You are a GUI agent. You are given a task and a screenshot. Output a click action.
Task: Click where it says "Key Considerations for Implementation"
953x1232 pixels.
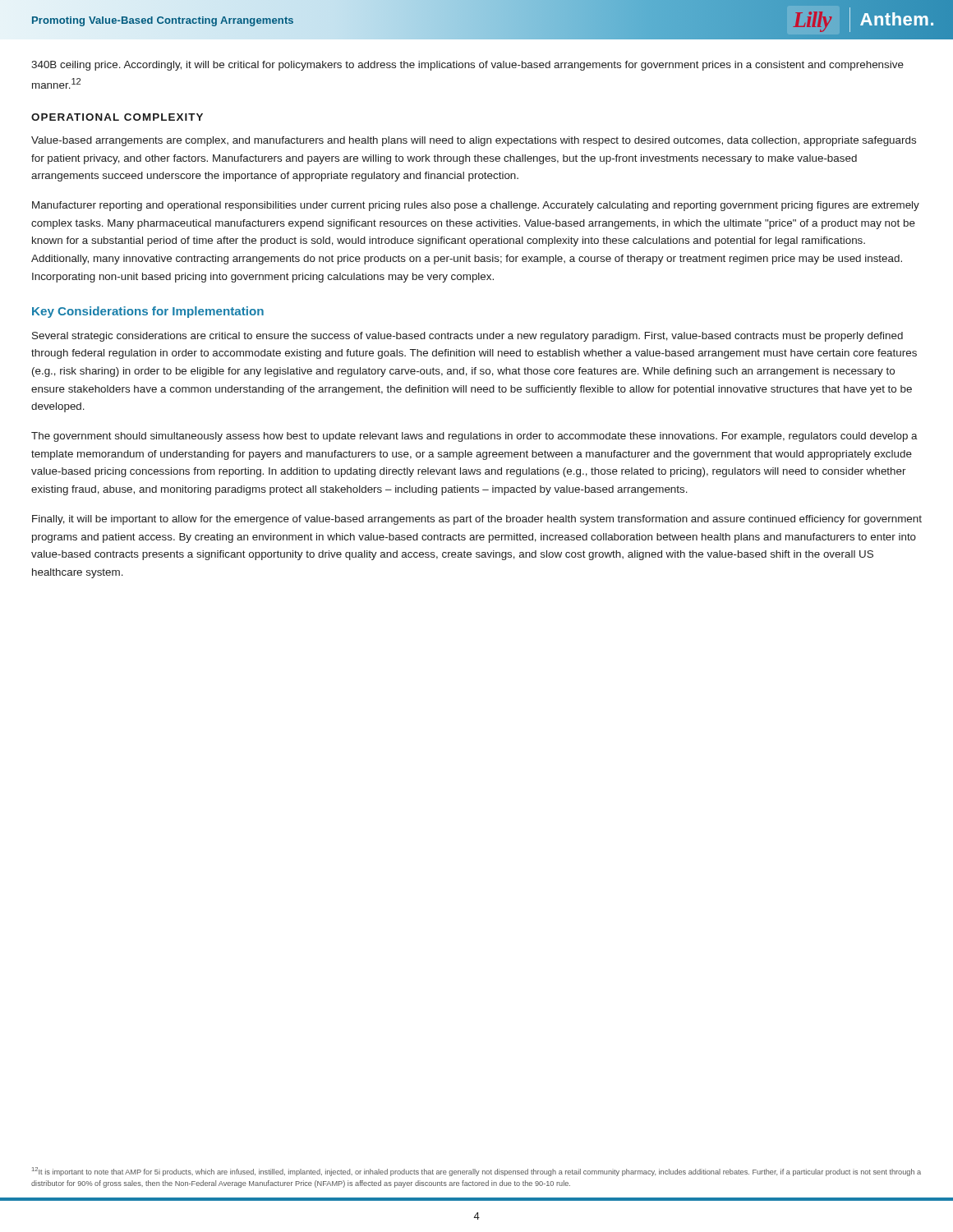tap(148, 310)
